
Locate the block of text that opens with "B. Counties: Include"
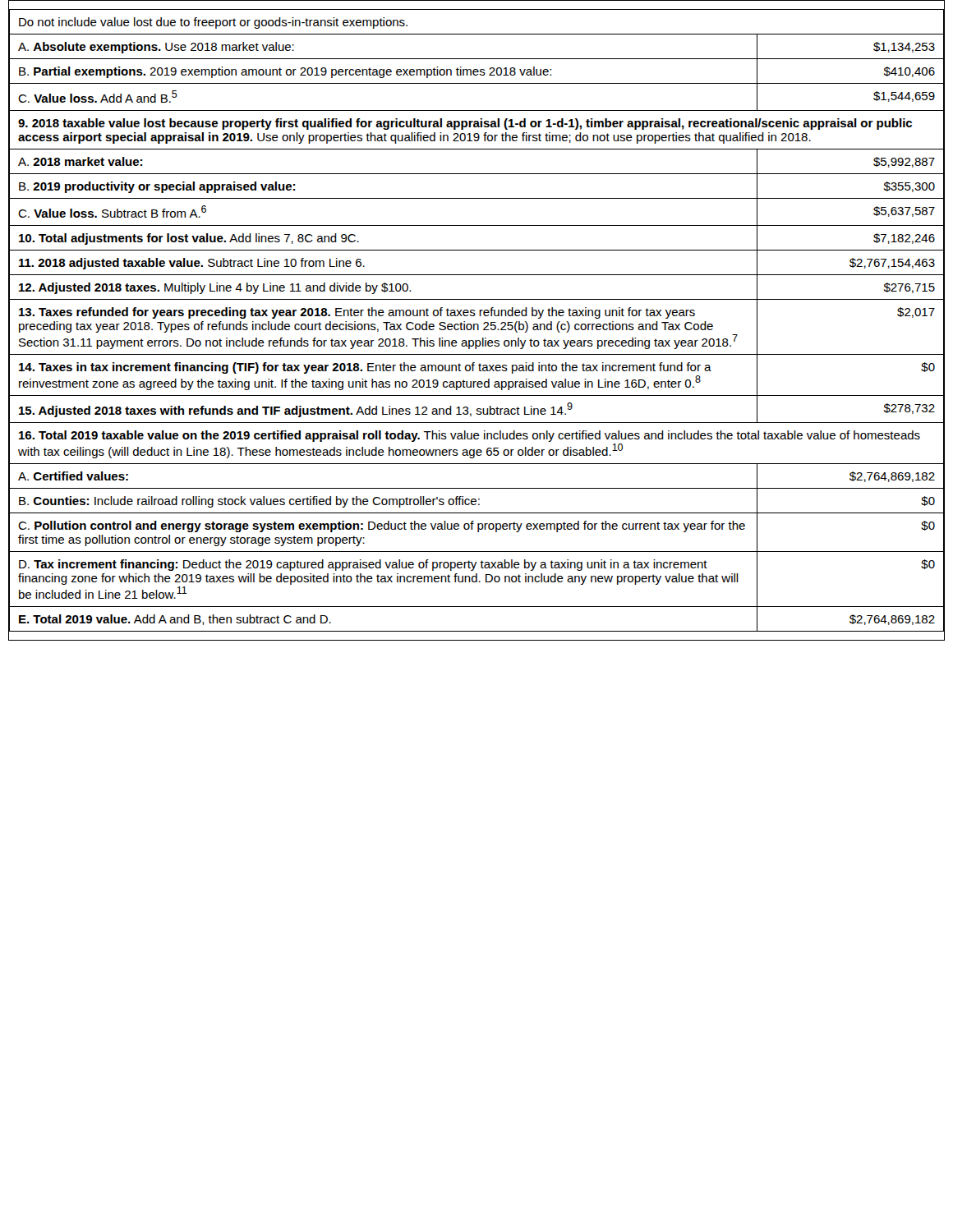tap(249, 501)
